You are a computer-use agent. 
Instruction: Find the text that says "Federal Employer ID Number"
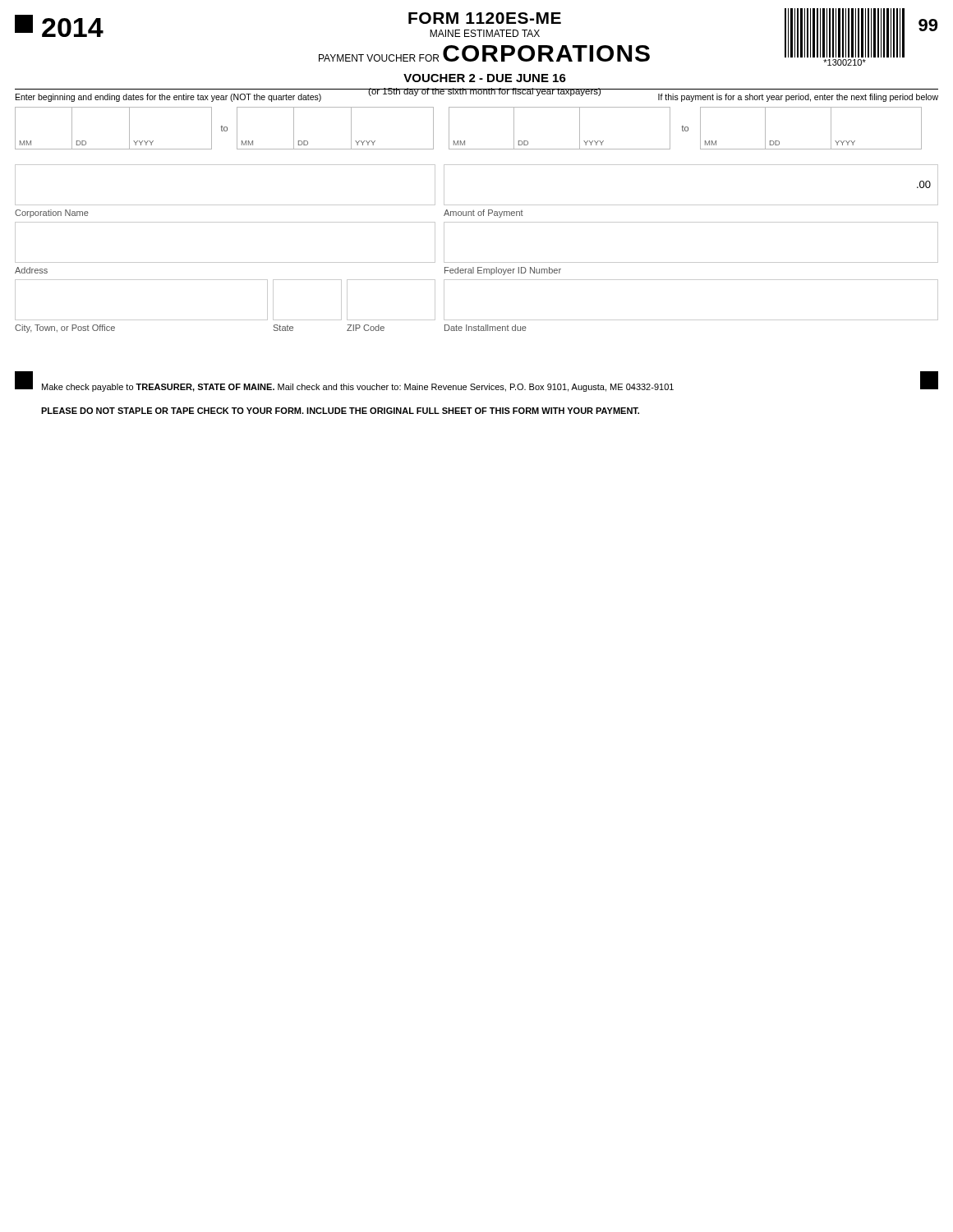(502, 270)
